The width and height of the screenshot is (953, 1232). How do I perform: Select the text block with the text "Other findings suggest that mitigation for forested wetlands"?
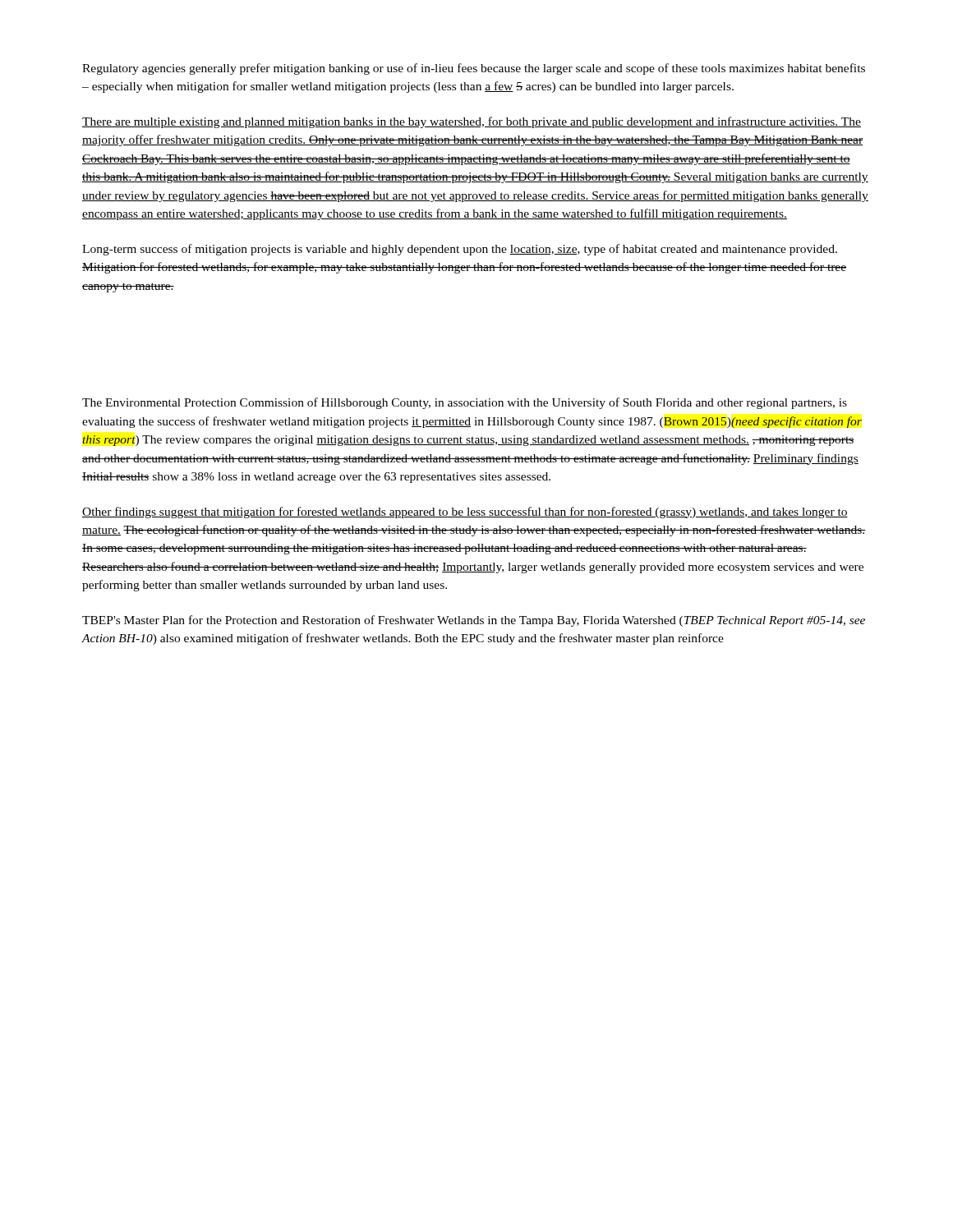474,548
